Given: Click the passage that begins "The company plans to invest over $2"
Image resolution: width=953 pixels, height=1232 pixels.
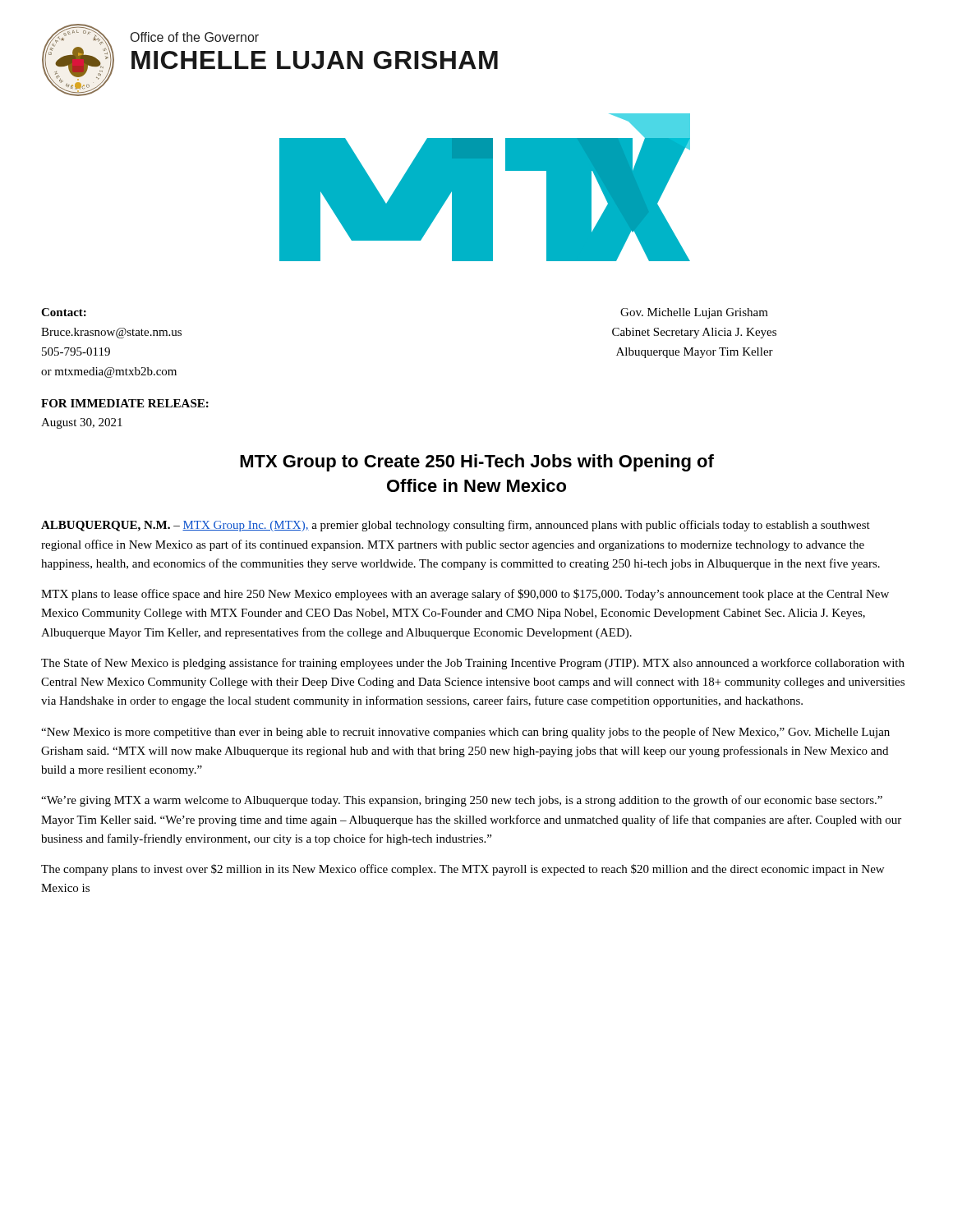Looking at the screenshot, I should coord(476,879).
